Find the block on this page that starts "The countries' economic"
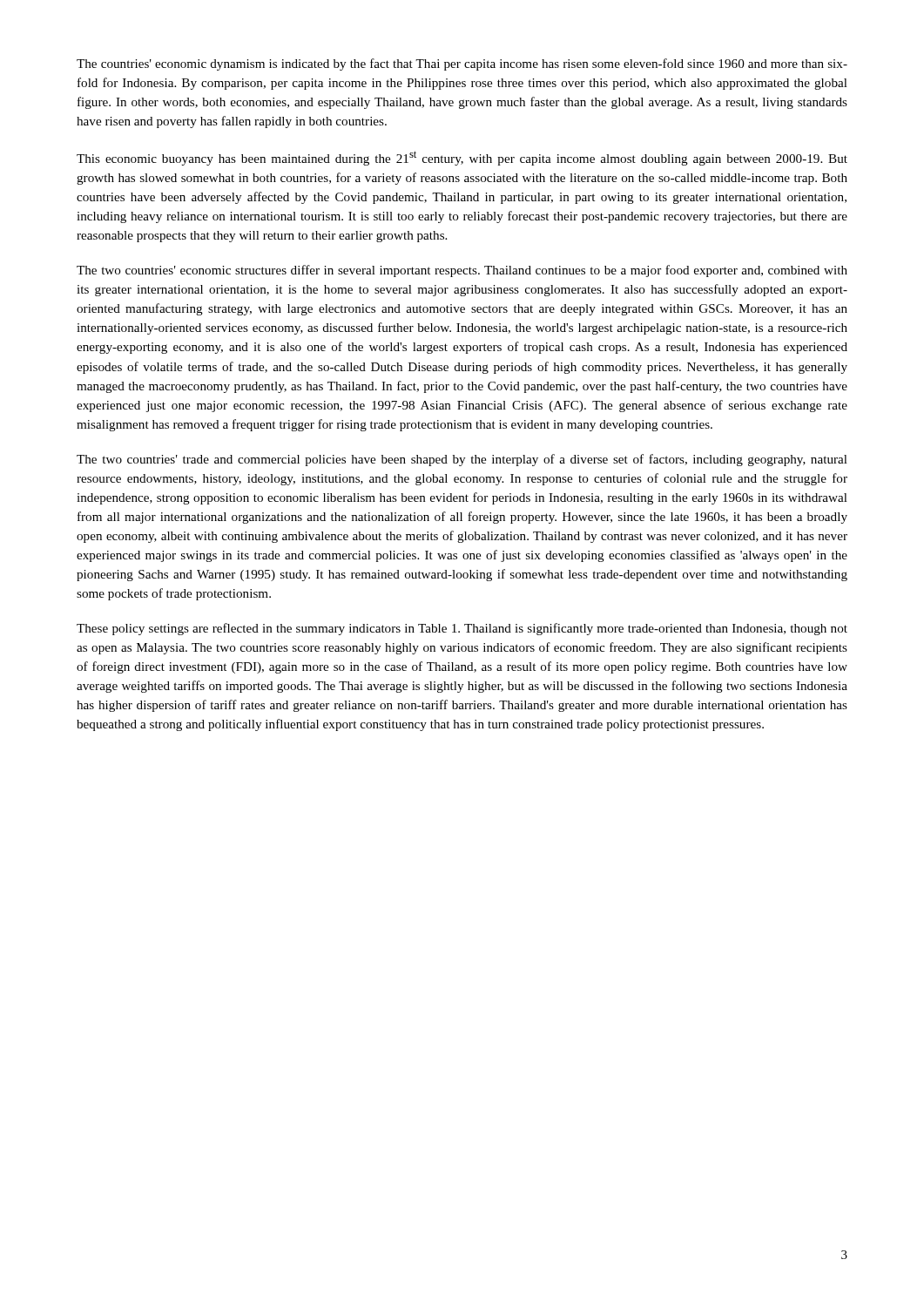The image size is (924, 1307). (462, 92)
